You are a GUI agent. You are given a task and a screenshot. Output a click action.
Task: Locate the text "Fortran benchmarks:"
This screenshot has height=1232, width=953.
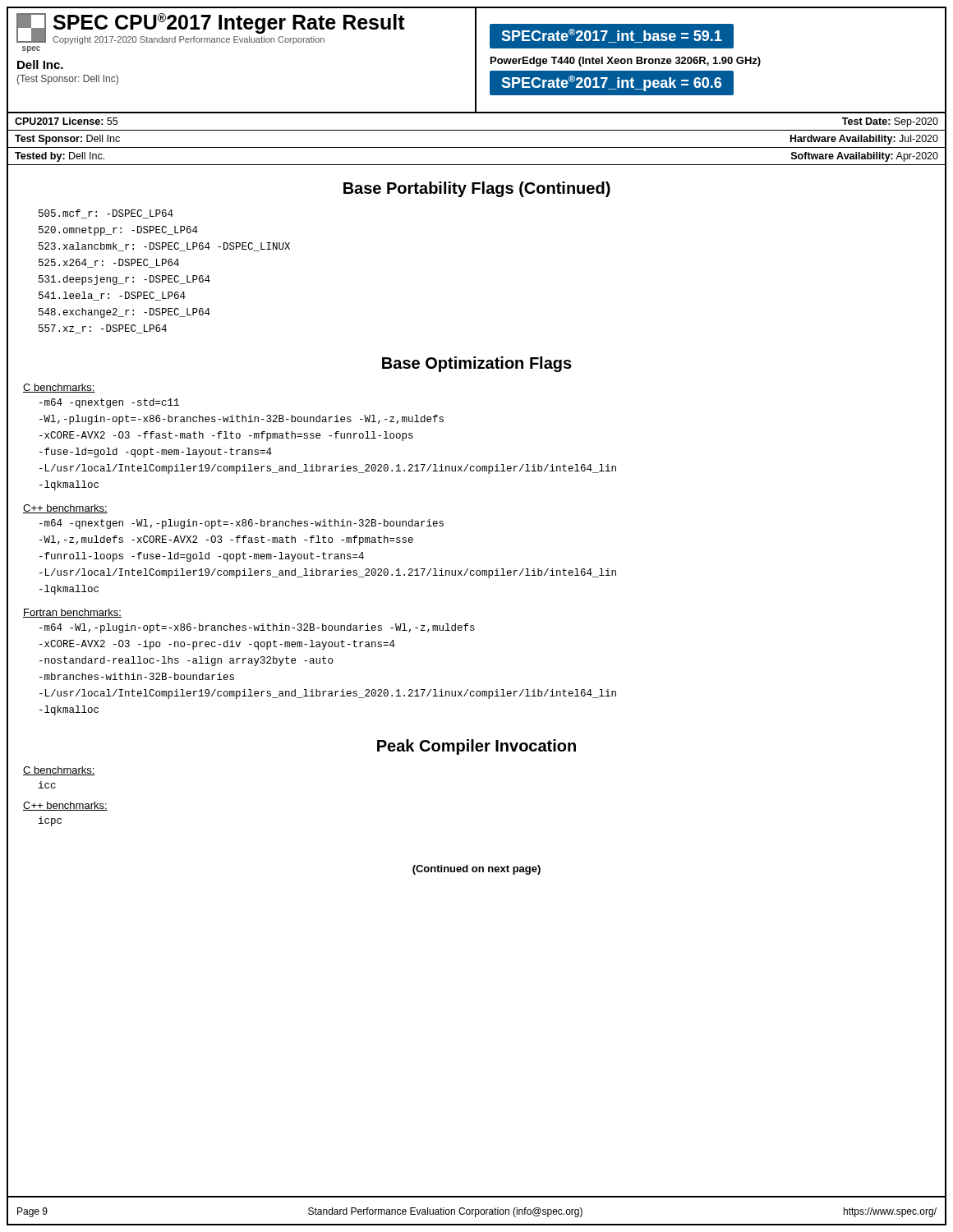coord(72,612)
